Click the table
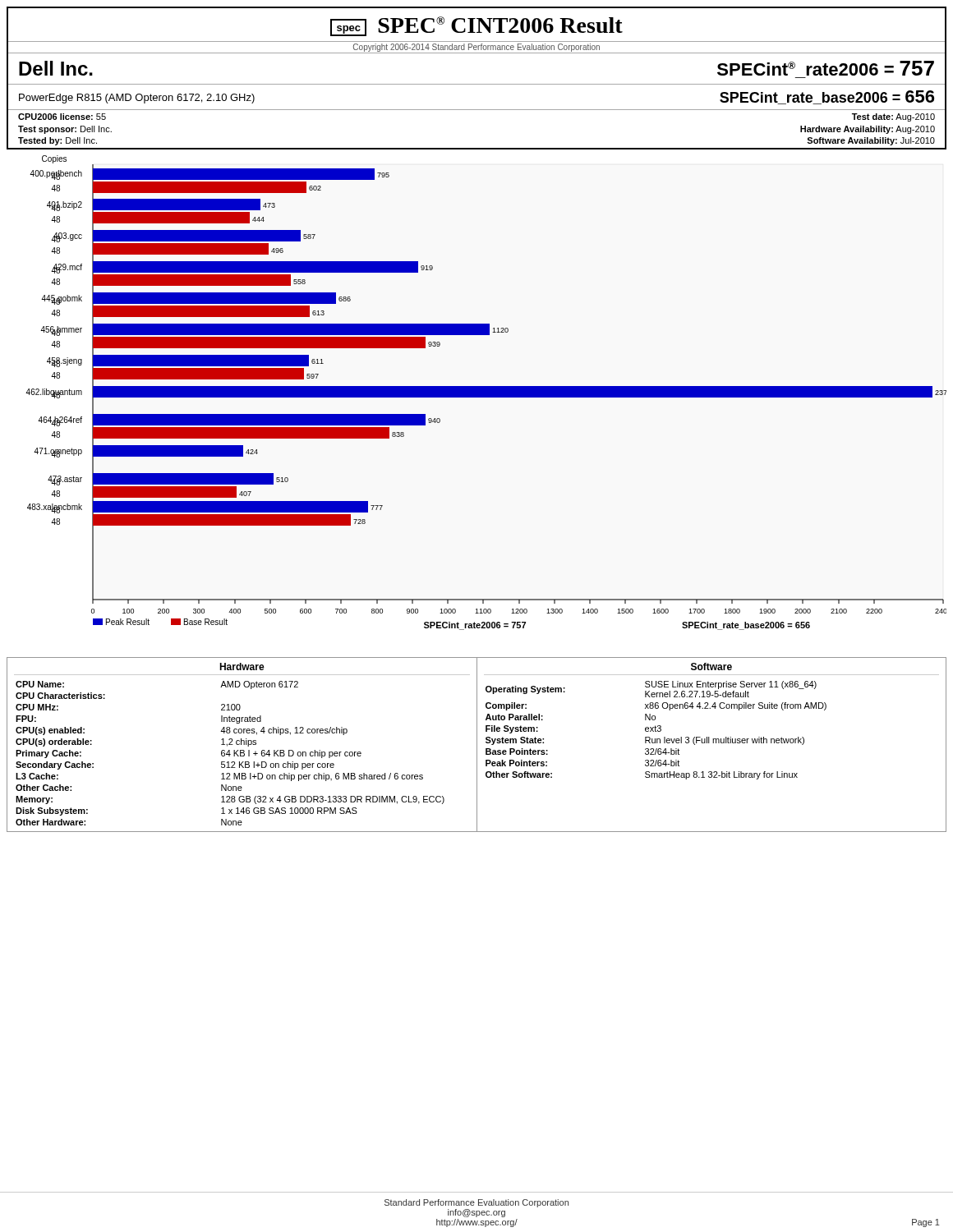The image size is (953, 1232). pyautogui.click(x=476, y=744)
